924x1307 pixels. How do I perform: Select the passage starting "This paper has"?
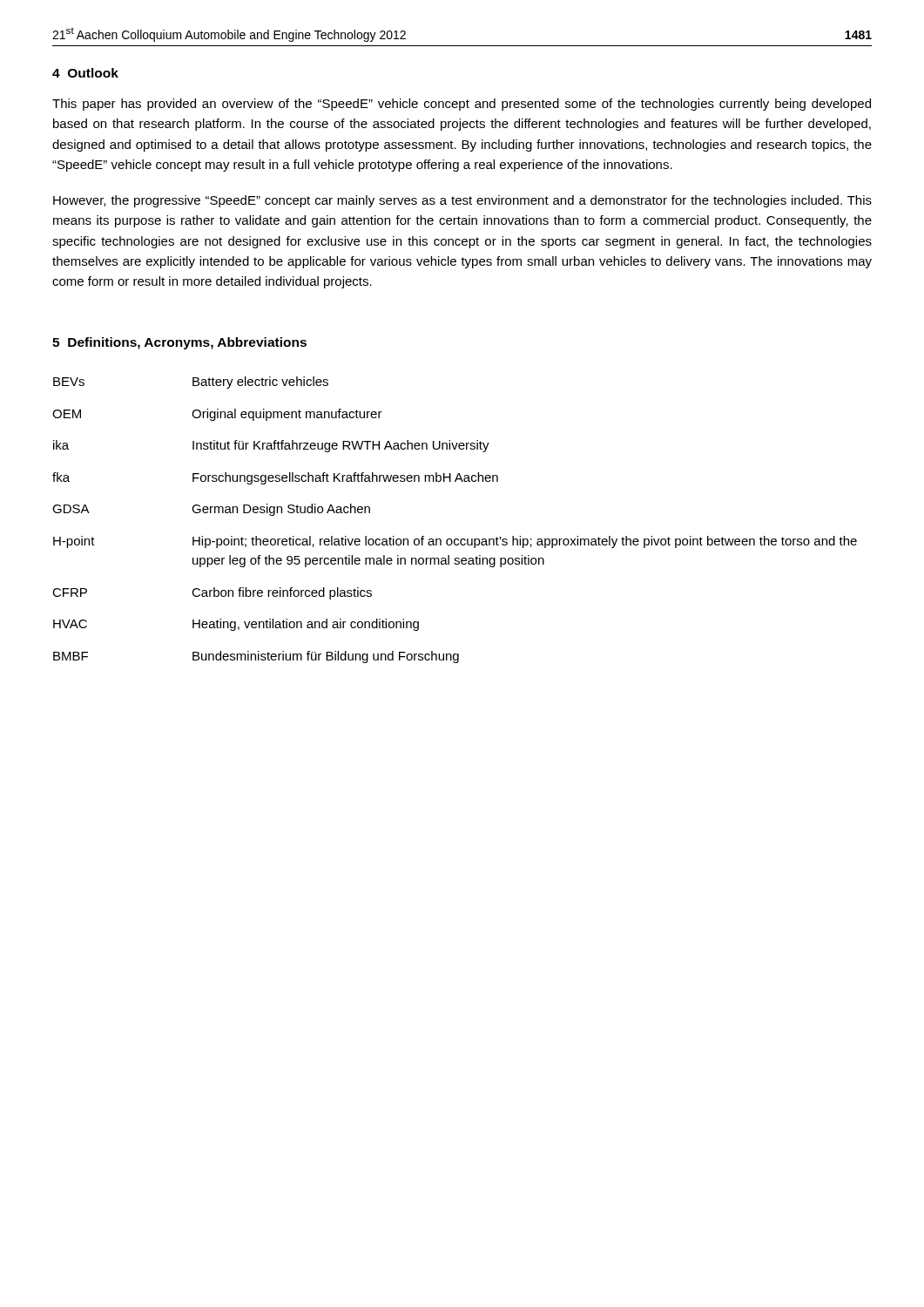click(462, 134)
